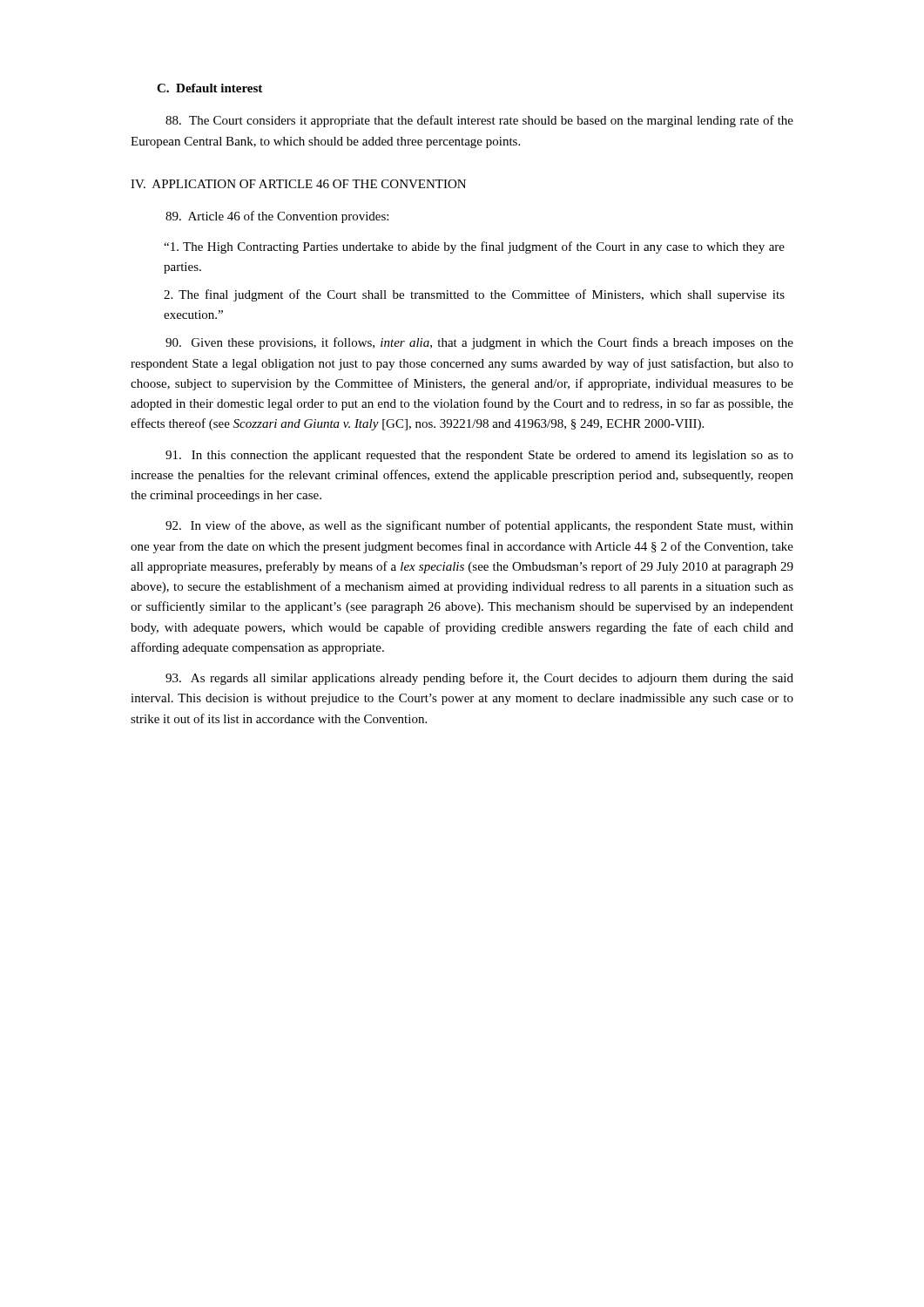This screenshot has height=1307, width=924.
Task: Find the passage starting "IV. APPLICATION OF ARTICLE 46 OF"
Action: [299, 184]
